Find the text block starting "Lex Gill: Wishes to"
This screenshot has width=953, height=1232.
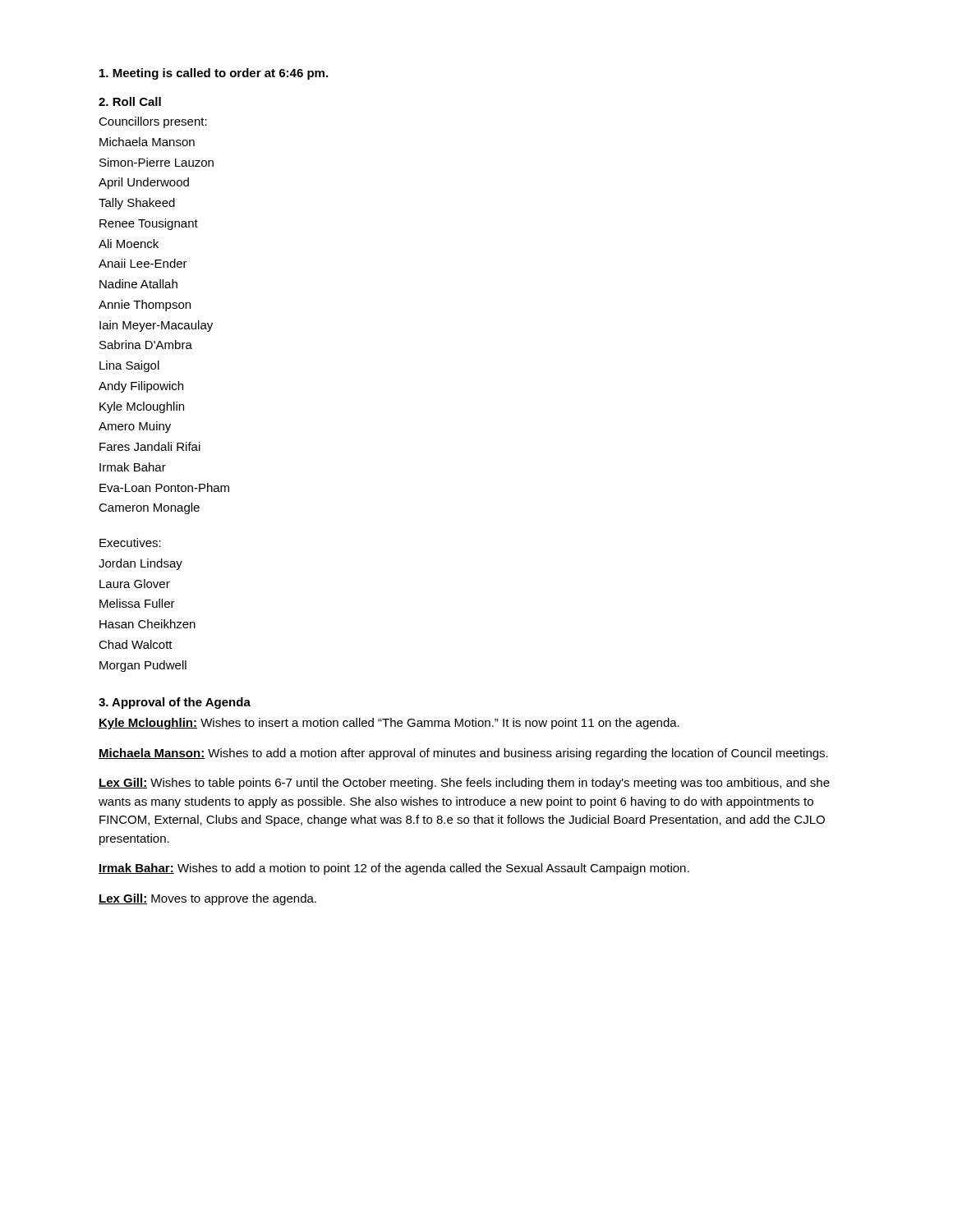coord(464,810)
